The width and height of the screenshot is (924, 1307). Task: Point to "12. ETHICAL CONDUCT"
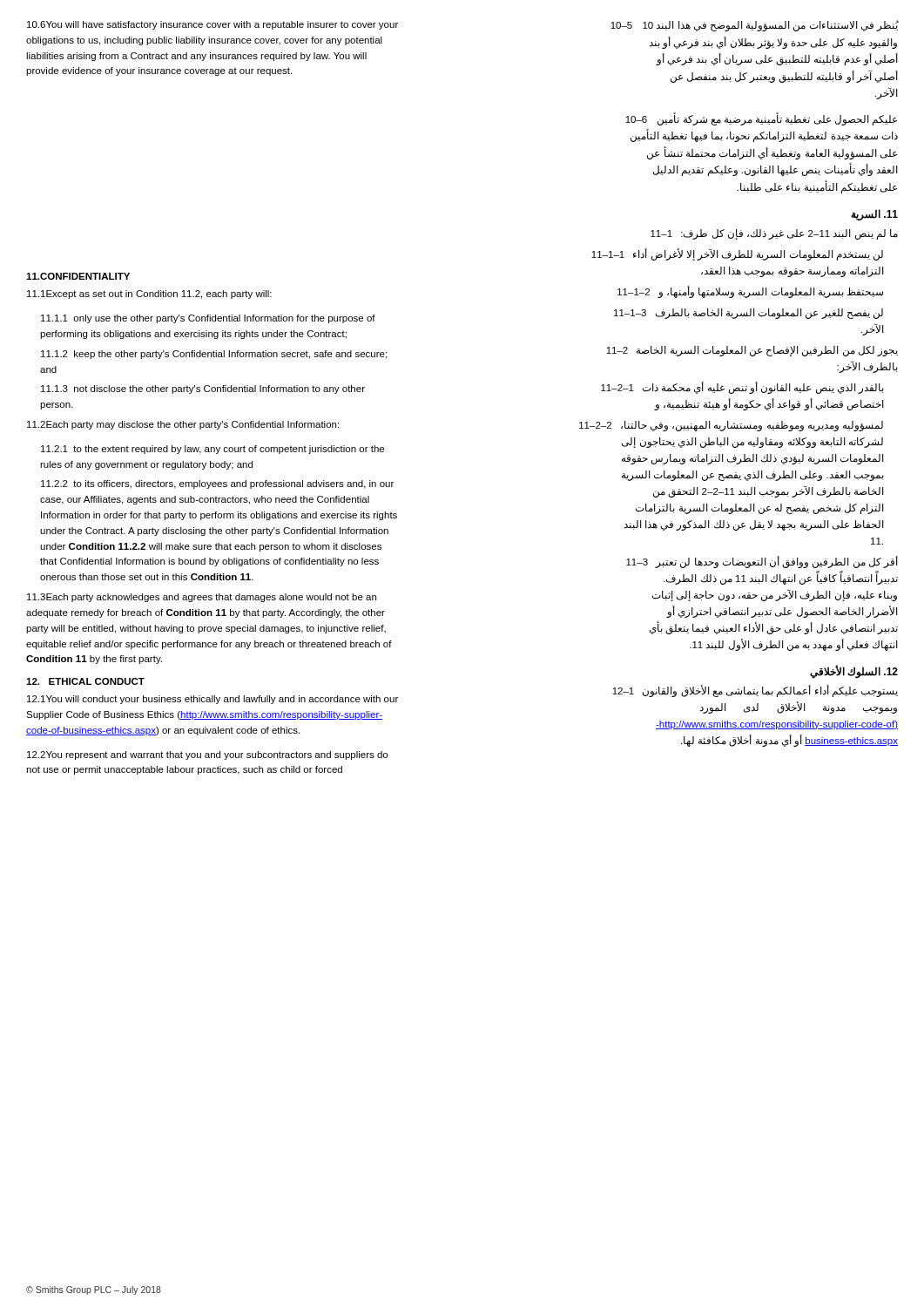pyautogui.click(x=85, y=681)
